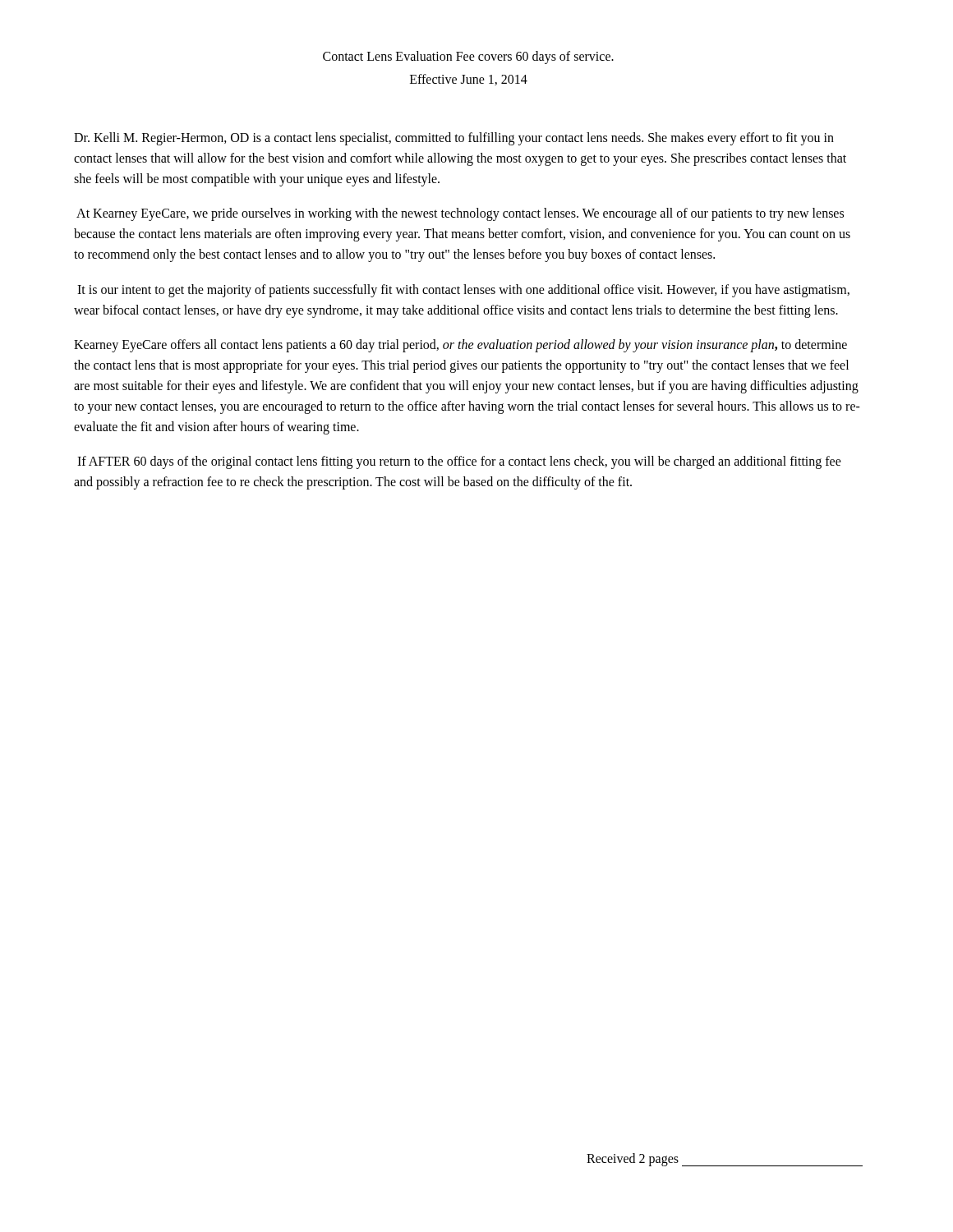Viewport: 953px width, 1232px height.
Task: Click where it says "Effective June 1, 2014"
Action: click(x=468, y=79)
